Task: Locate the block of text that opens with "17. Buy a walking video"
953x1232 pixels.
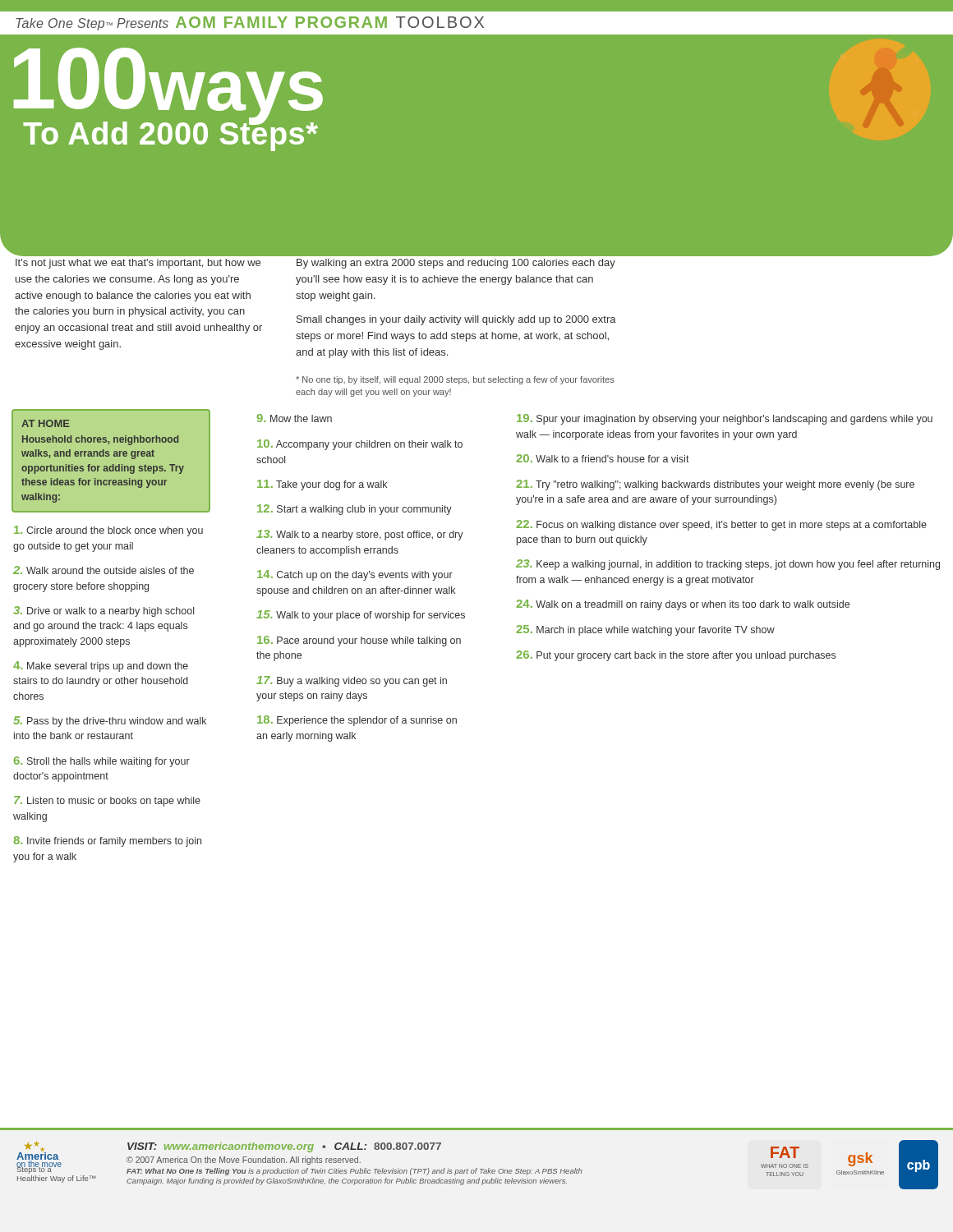Action: (x=352, y=687)
